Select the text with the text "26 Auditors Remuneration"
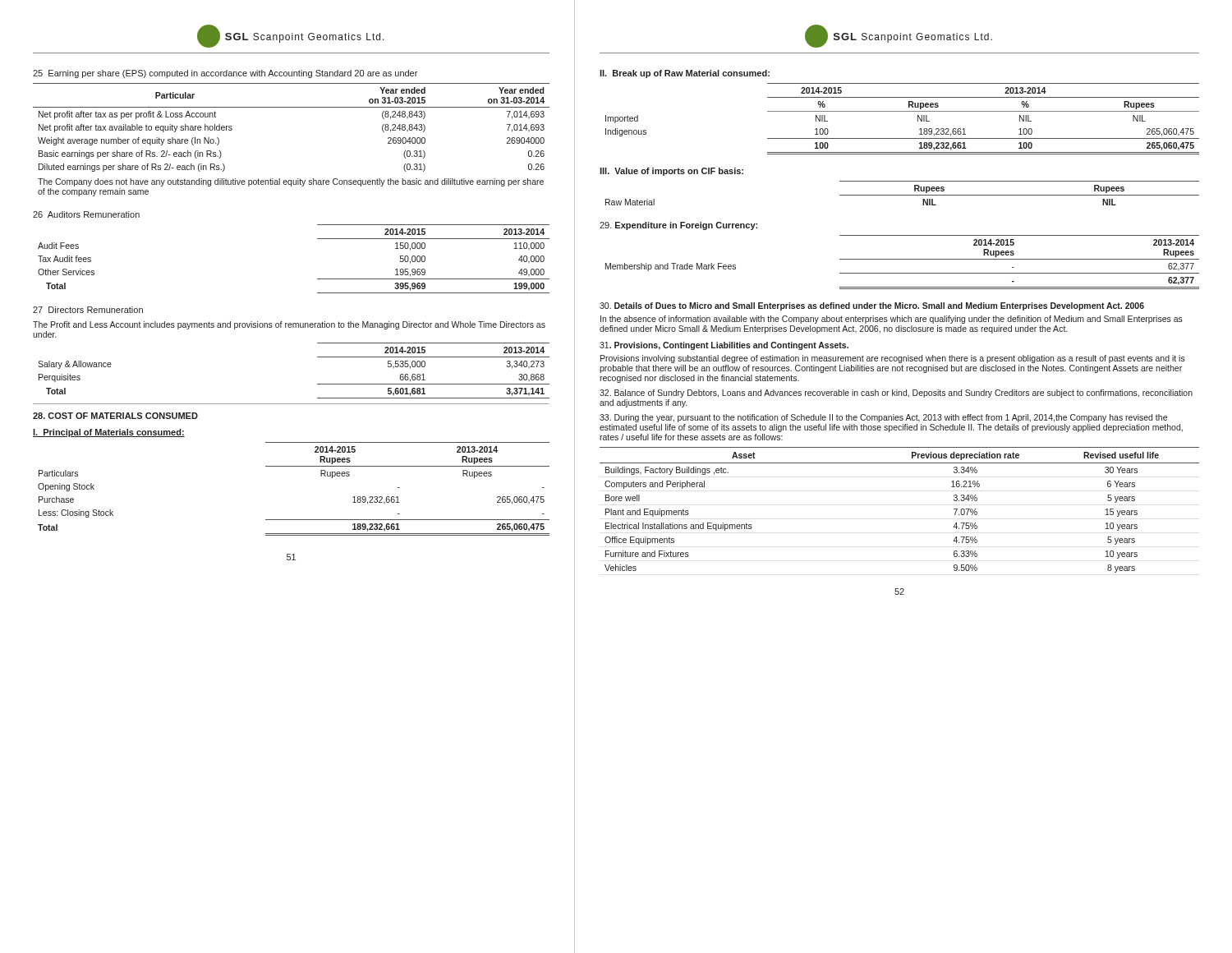Viewport: 1232px width, 953px height. point(86,214)
